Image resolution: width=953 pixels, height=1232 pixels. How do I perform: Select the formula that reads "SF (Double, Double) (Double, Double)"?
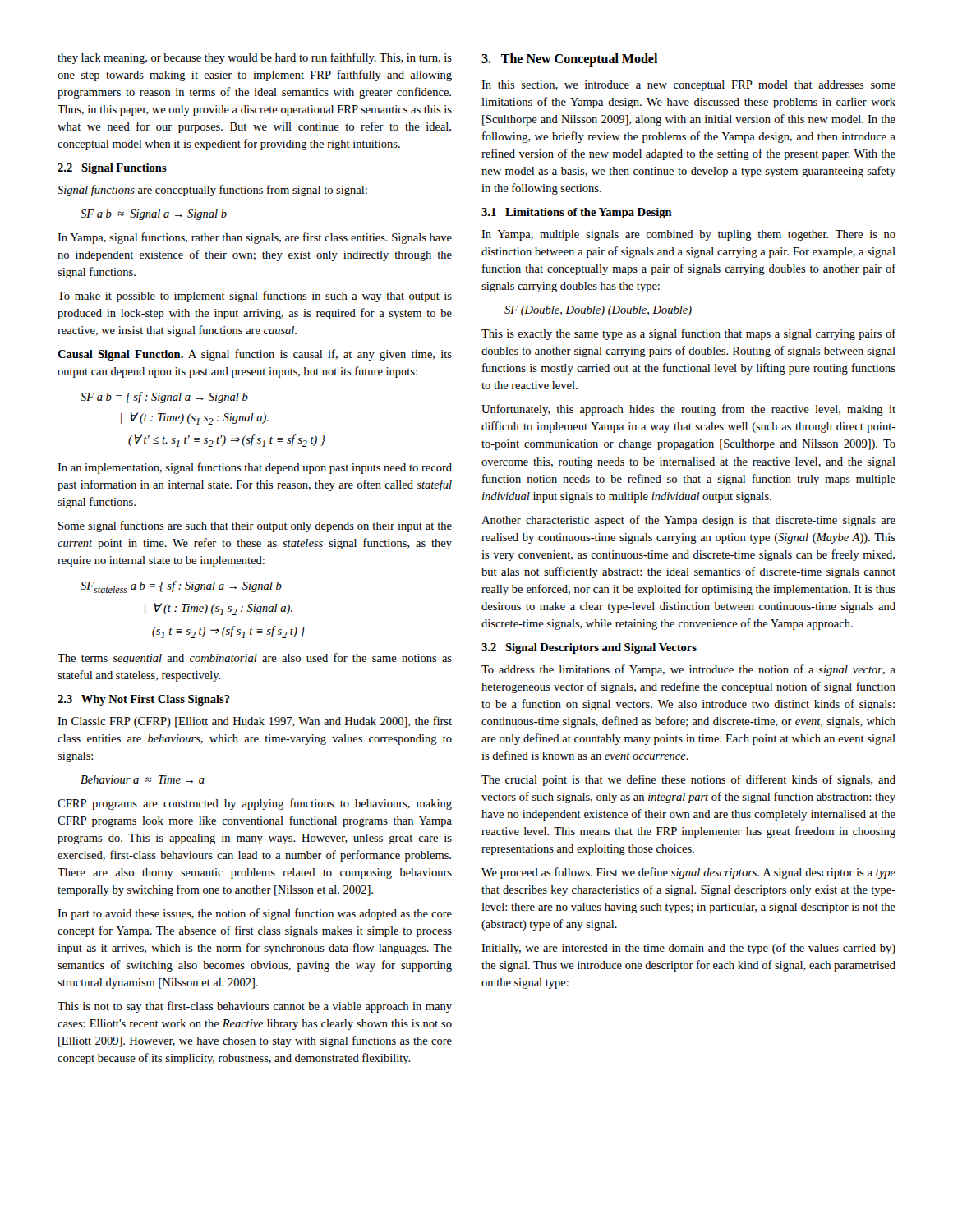pyautogui.click(x=700, y=310)
